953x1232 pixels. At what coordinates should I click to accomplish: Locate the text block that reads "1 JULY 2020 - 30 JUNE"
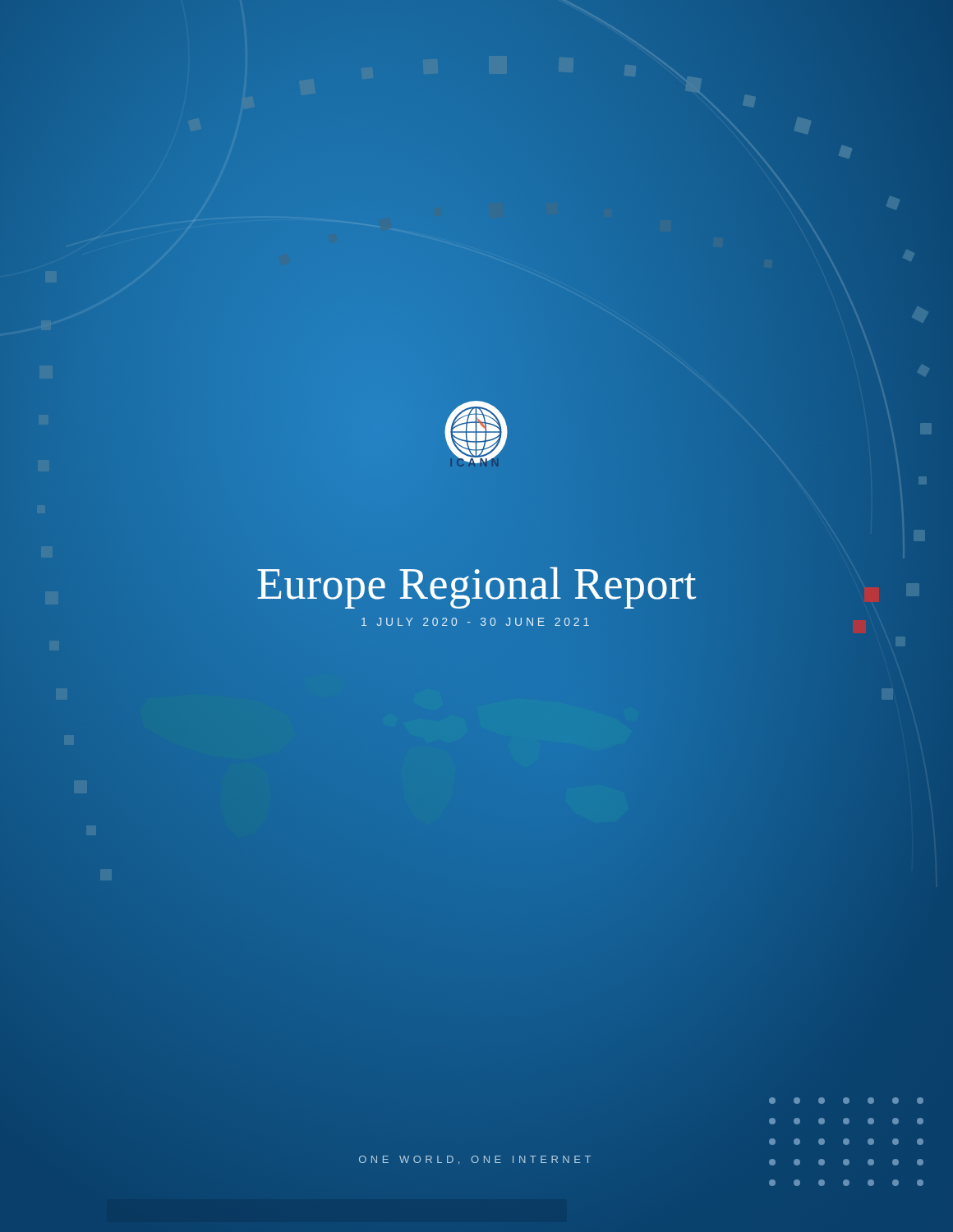(x=476, y=622)
